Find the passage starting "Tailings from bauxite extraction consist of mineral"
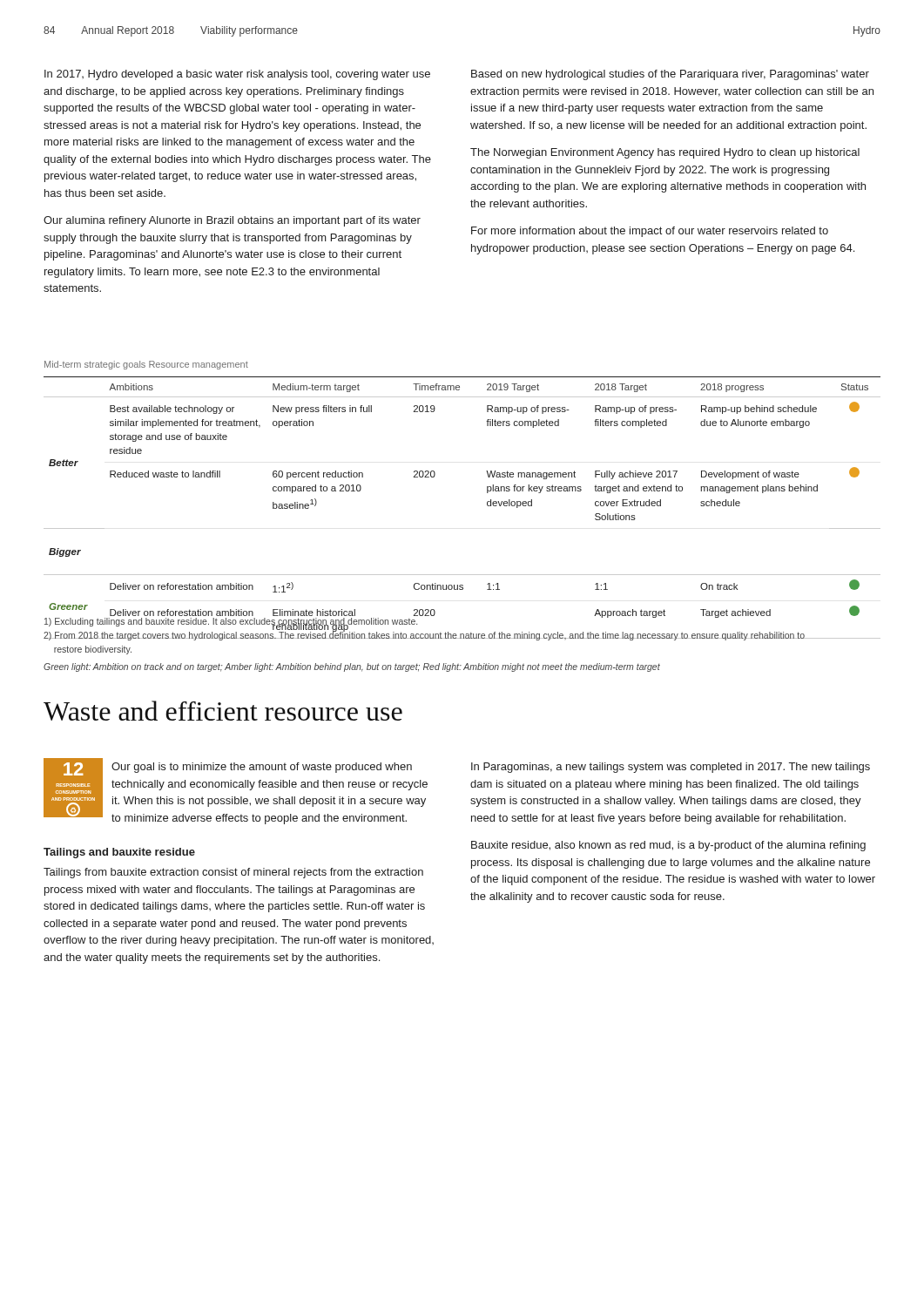924x1307 pixels. point(240,915)
